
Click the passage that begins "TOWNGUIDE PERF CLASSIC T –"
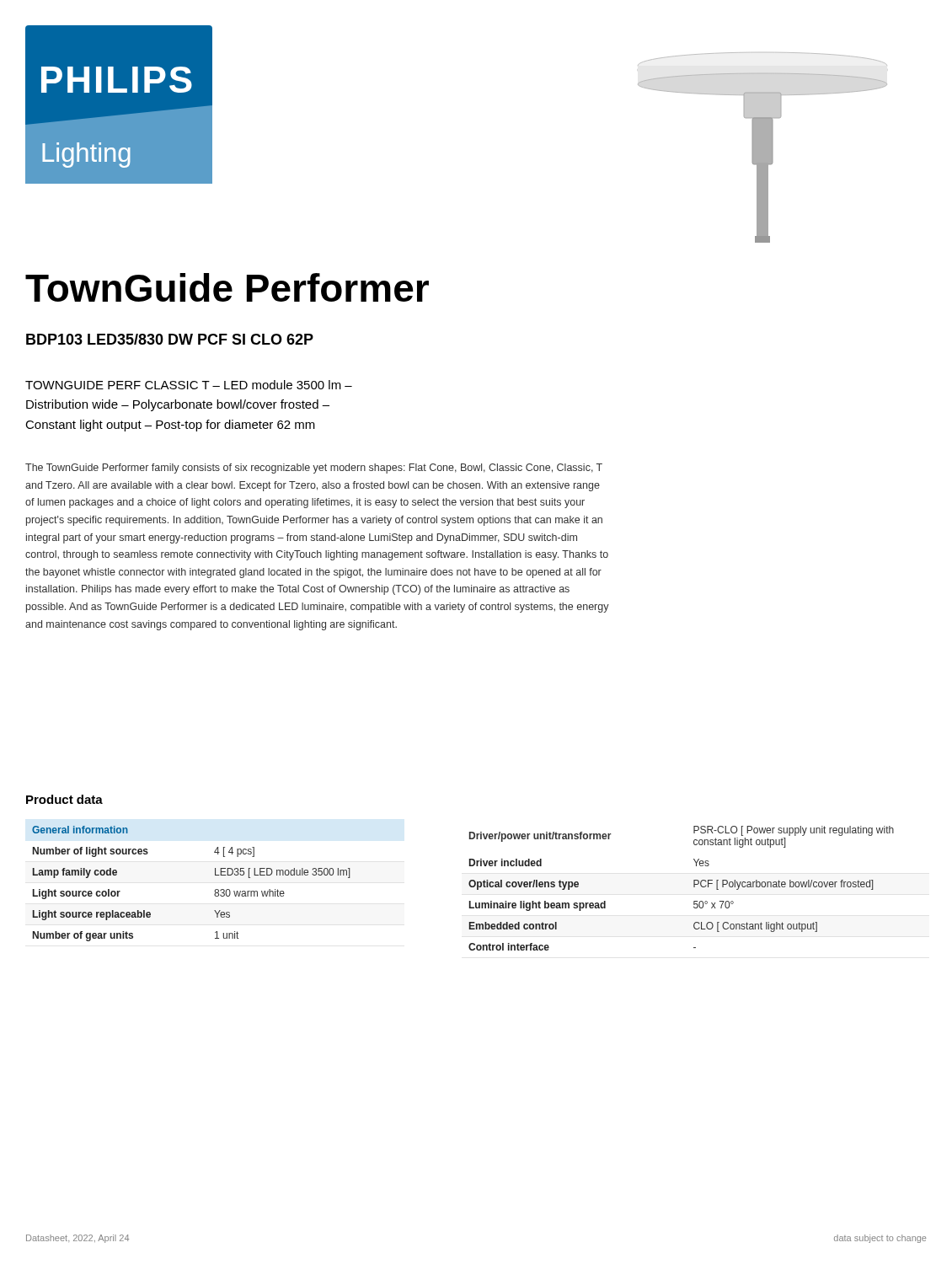tap(189, 404)
